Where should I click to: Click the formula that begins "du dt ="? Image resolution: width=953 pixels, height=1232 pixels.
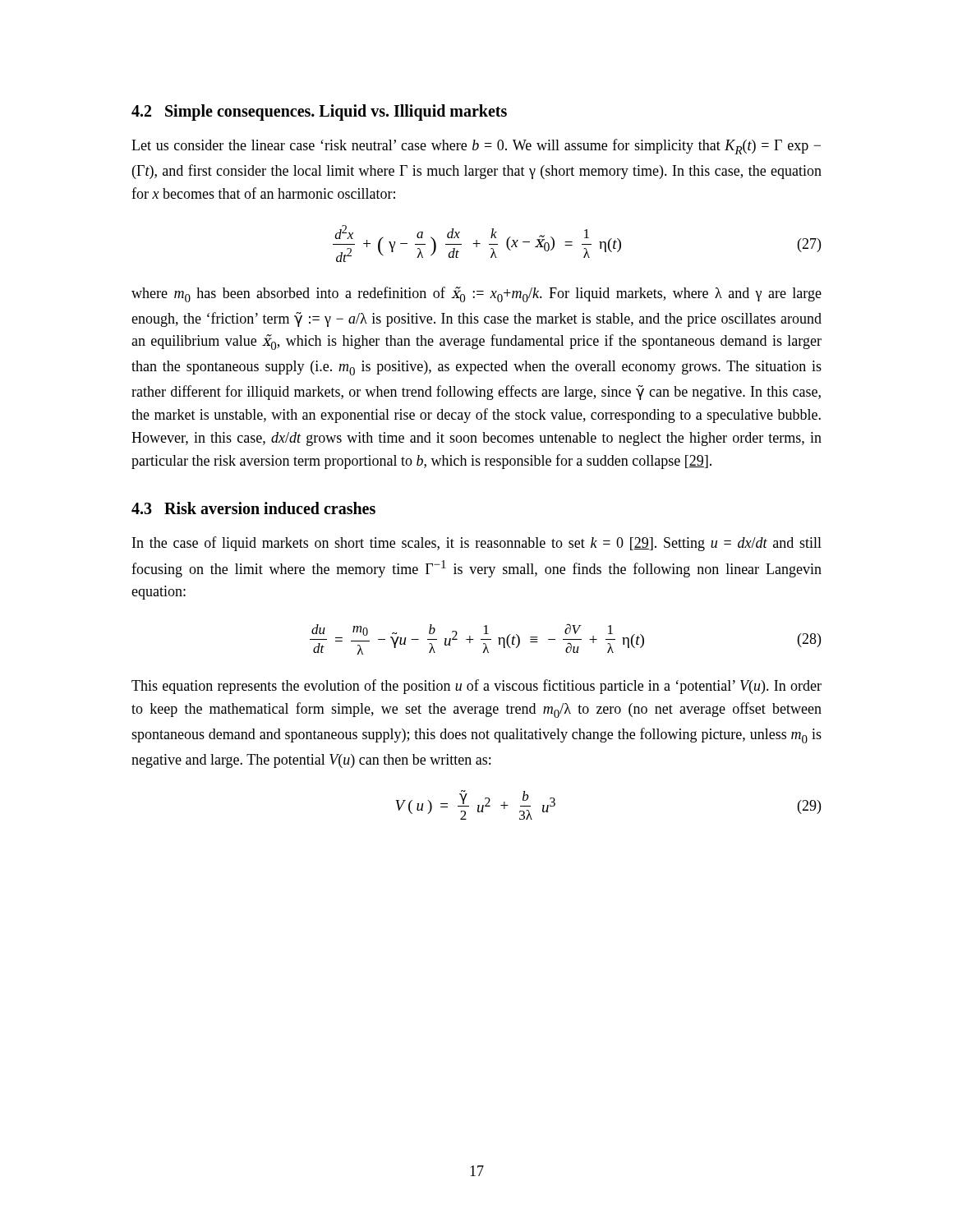tap(565, 640)
